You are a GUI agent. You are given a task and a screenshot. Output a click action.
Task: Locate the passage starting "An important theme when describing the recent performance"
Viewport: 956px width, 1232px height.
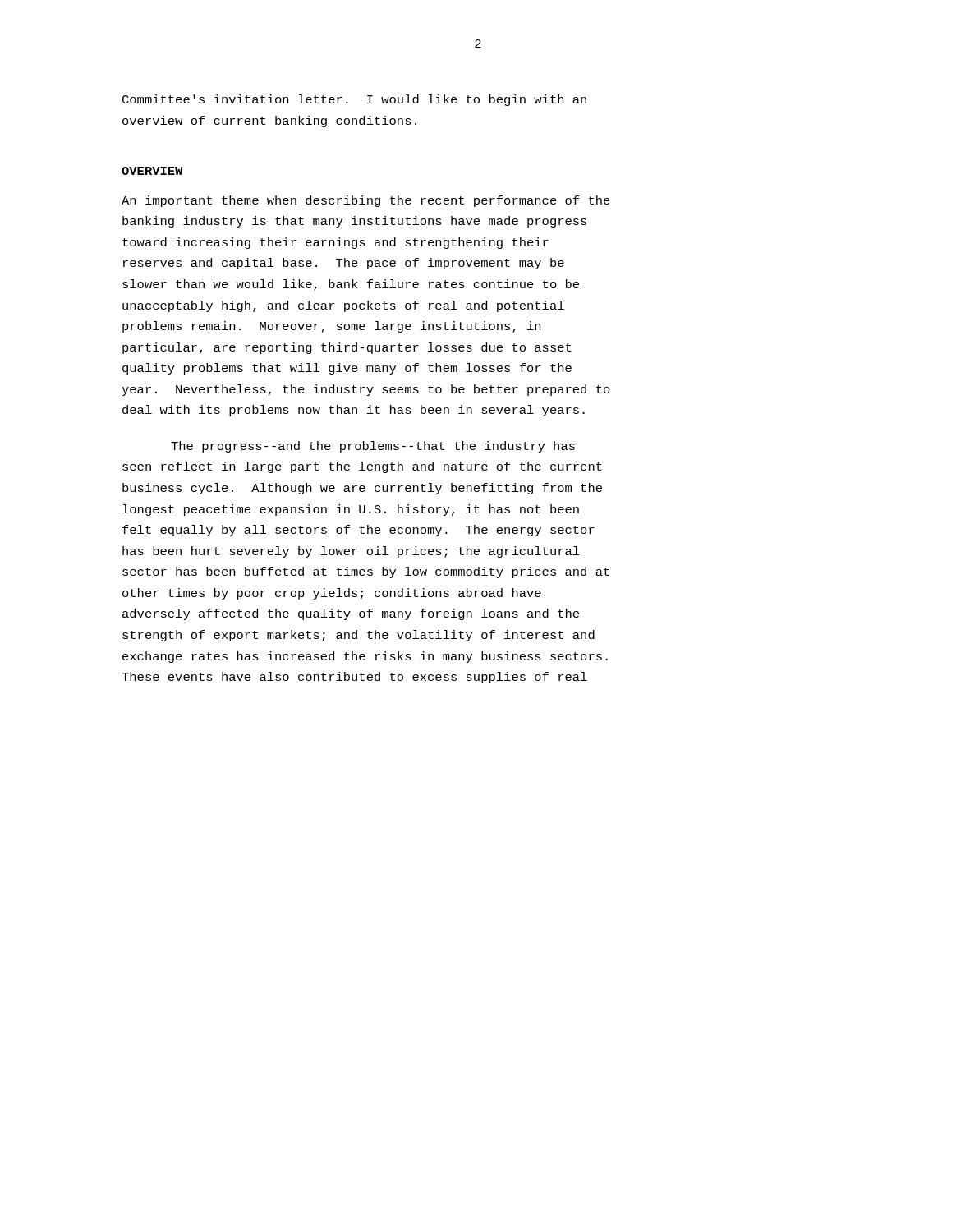point(366,306)
